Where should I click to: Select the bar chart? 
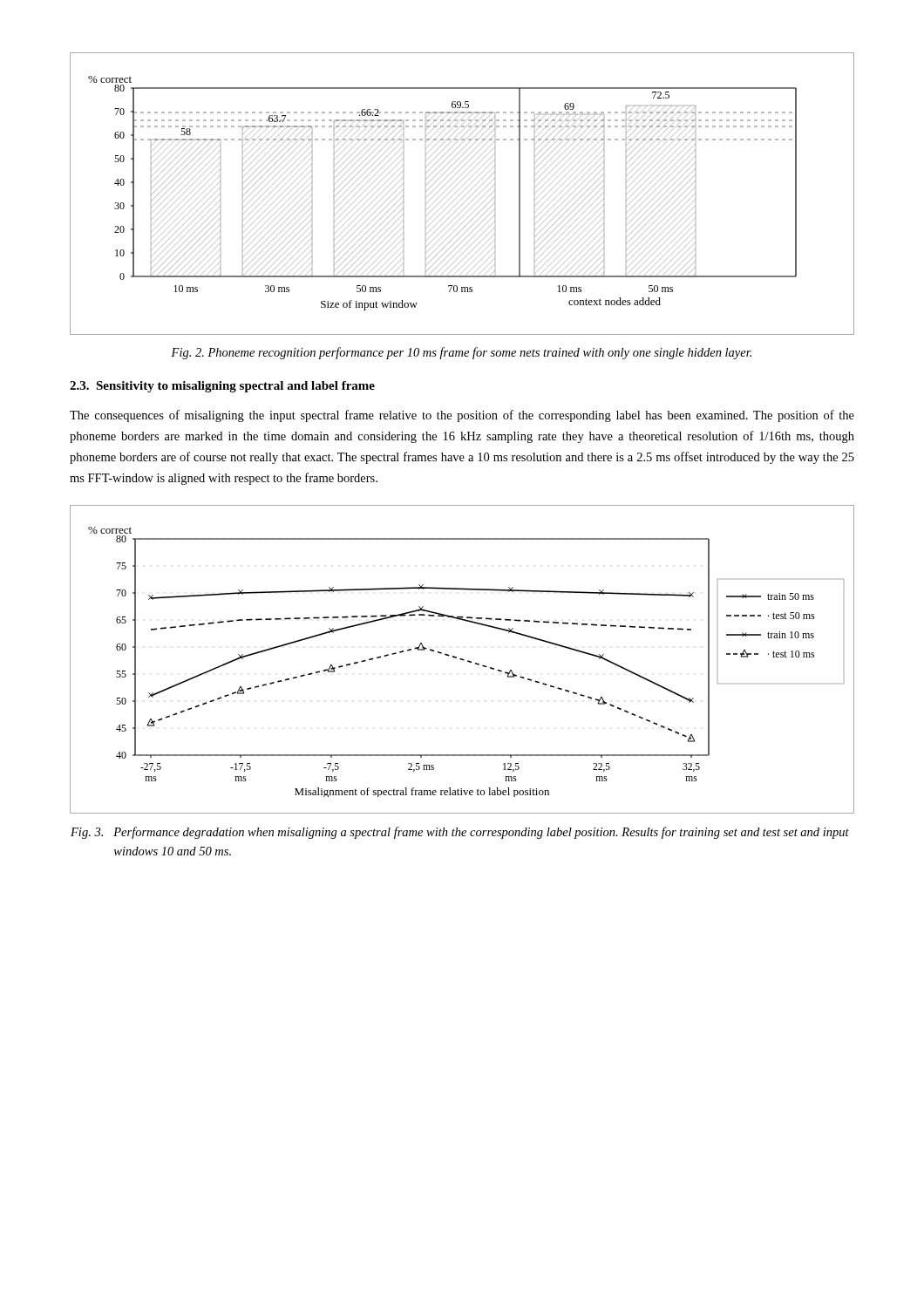click(x=462, y=194)
